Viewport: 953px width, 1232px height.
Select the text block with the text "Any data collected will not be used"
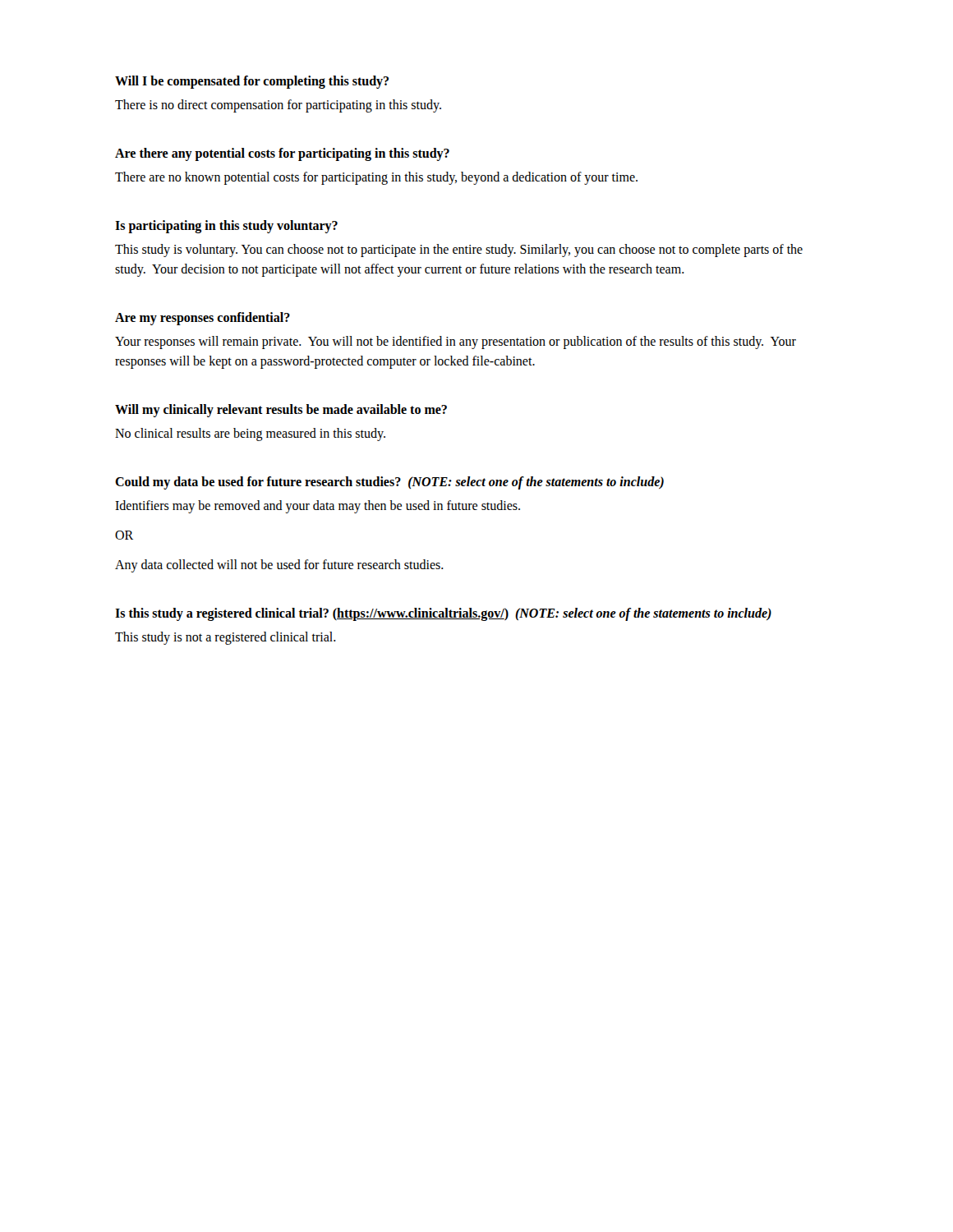click(x=279, y=565)
